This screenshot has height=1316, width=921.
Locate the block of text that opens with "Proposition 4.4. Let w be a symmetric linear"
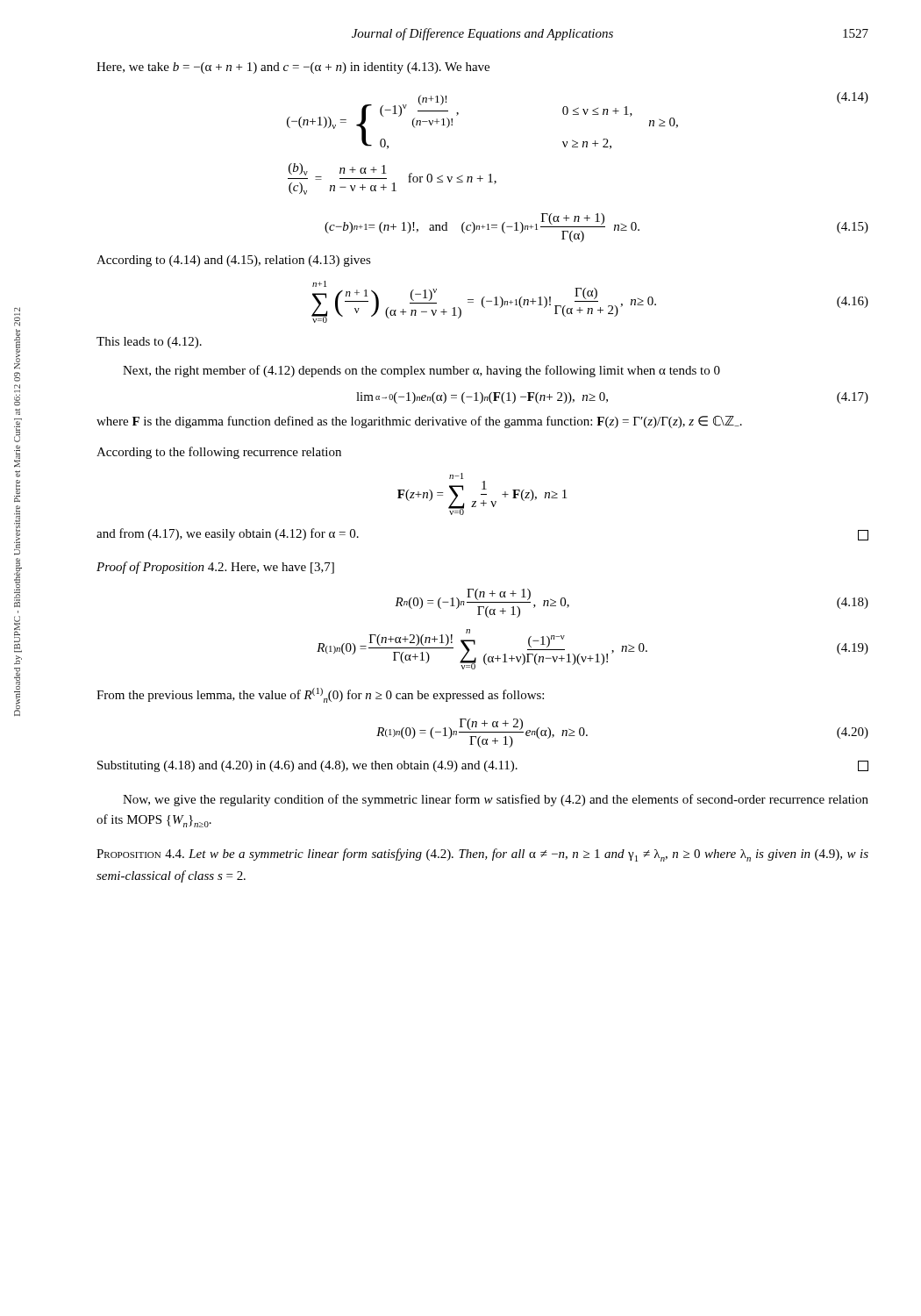click(x=482, y=865)
